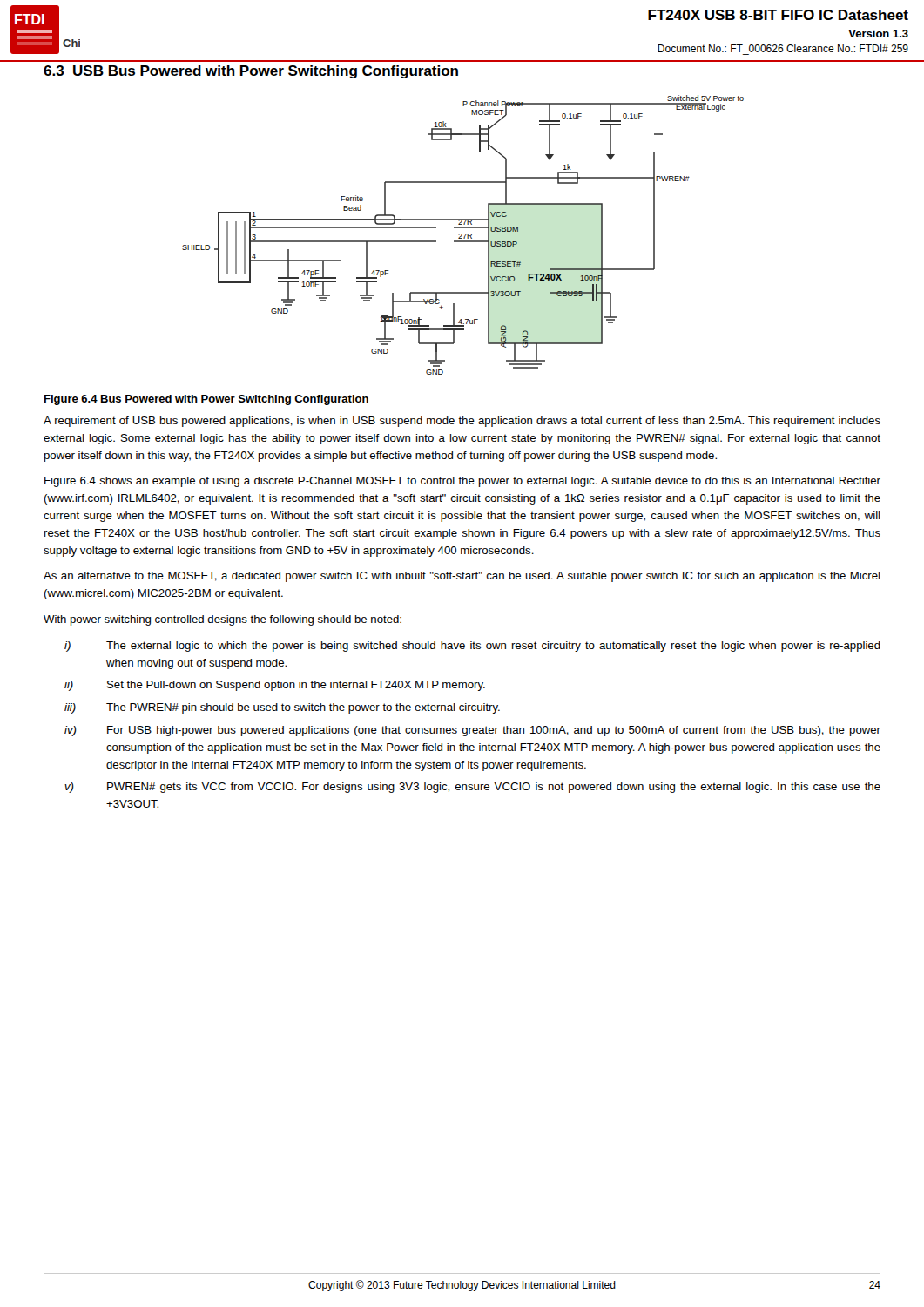Image resolution: width=924 pixels, height=1307 pixels.
Task: Navigate to the text block starting "Figure 6.4 shows an example of using"
Action: [462, 515]
